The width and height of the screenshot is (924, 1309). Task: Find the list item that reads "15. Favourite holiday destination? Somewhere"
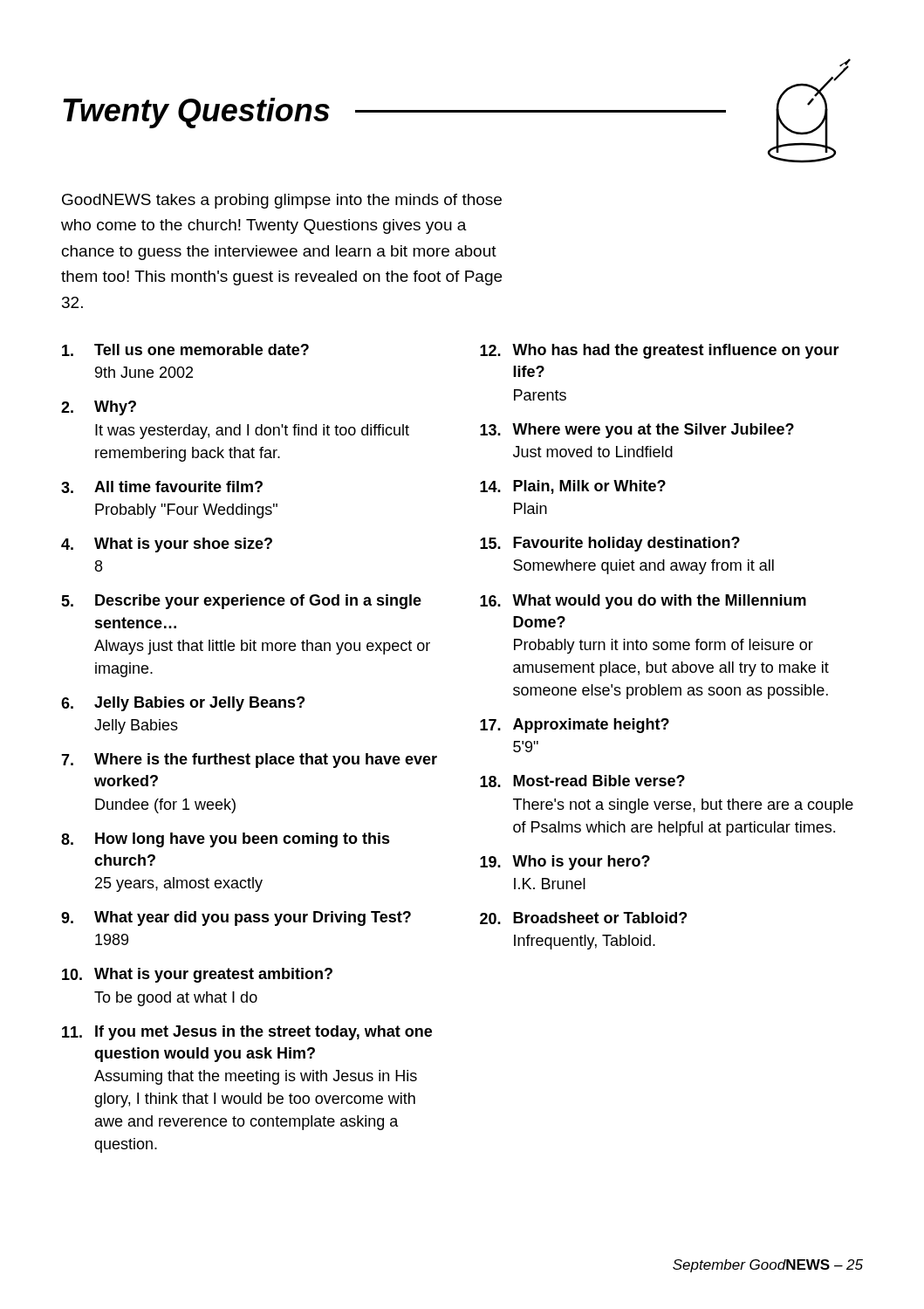[671, 555]
